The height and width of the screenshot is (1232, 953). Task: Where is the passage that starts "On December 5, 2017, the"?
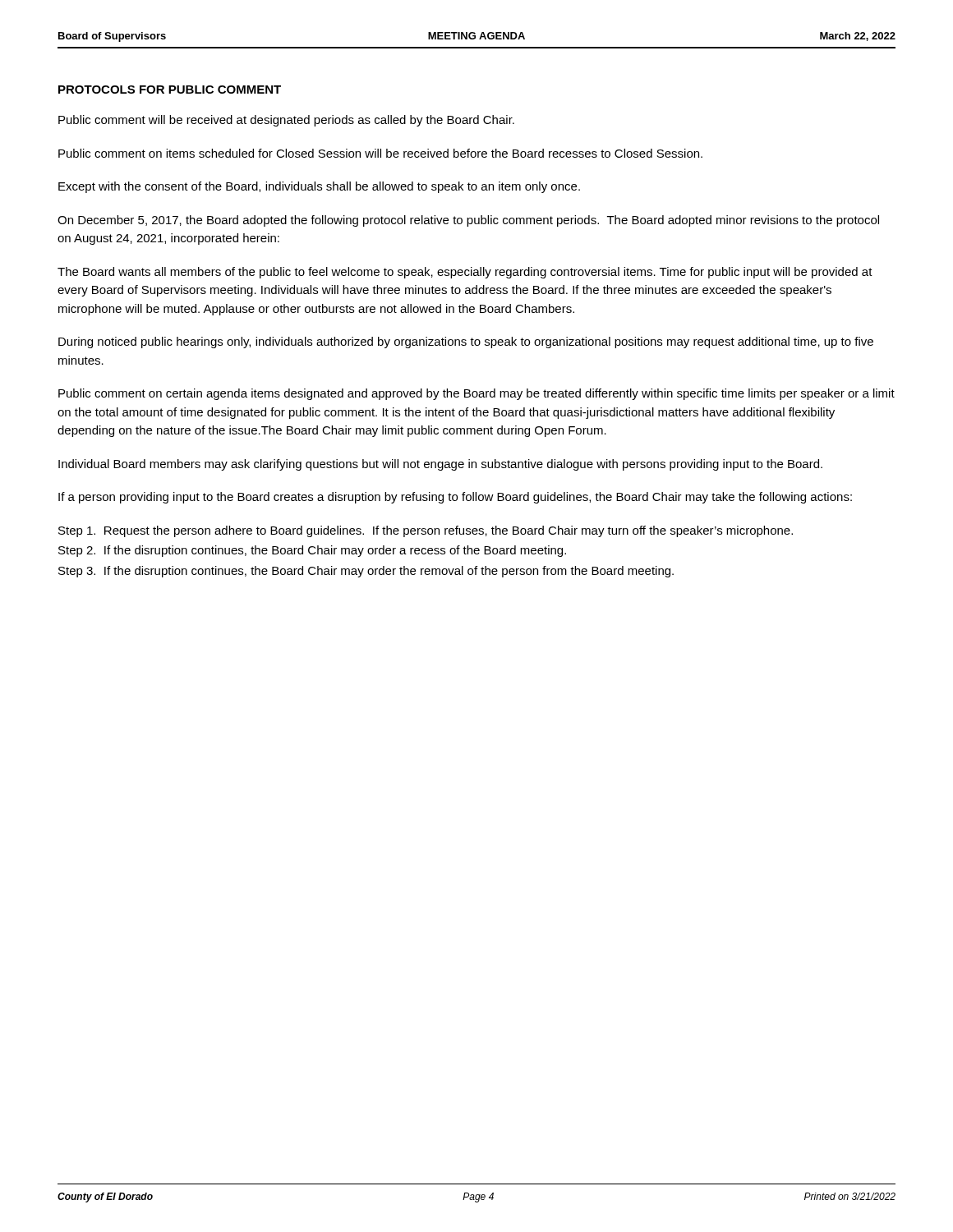point(469,229)
